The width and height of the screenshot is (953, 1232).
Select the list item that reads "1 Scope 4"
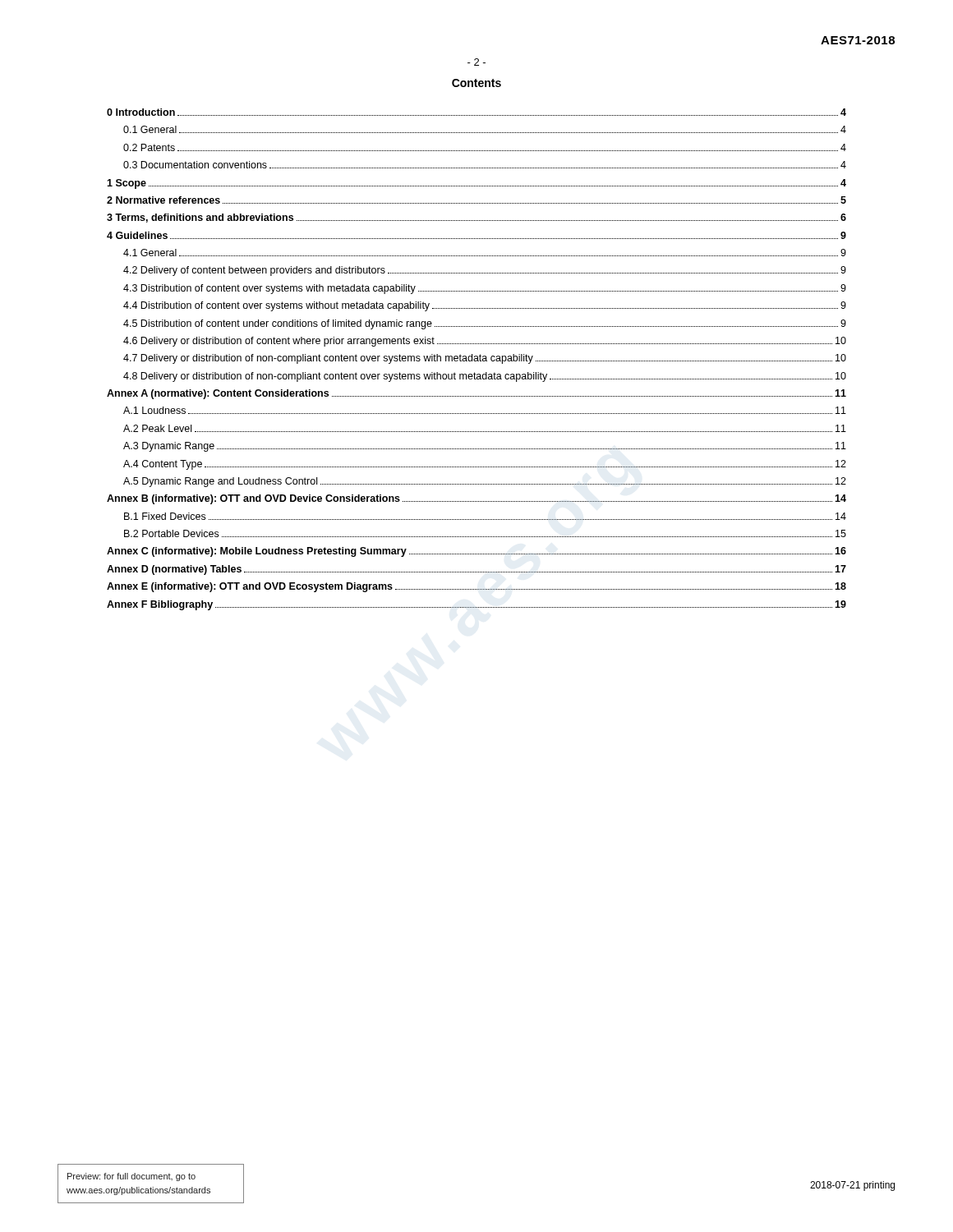pyautogui.click(x=476, y=183)
